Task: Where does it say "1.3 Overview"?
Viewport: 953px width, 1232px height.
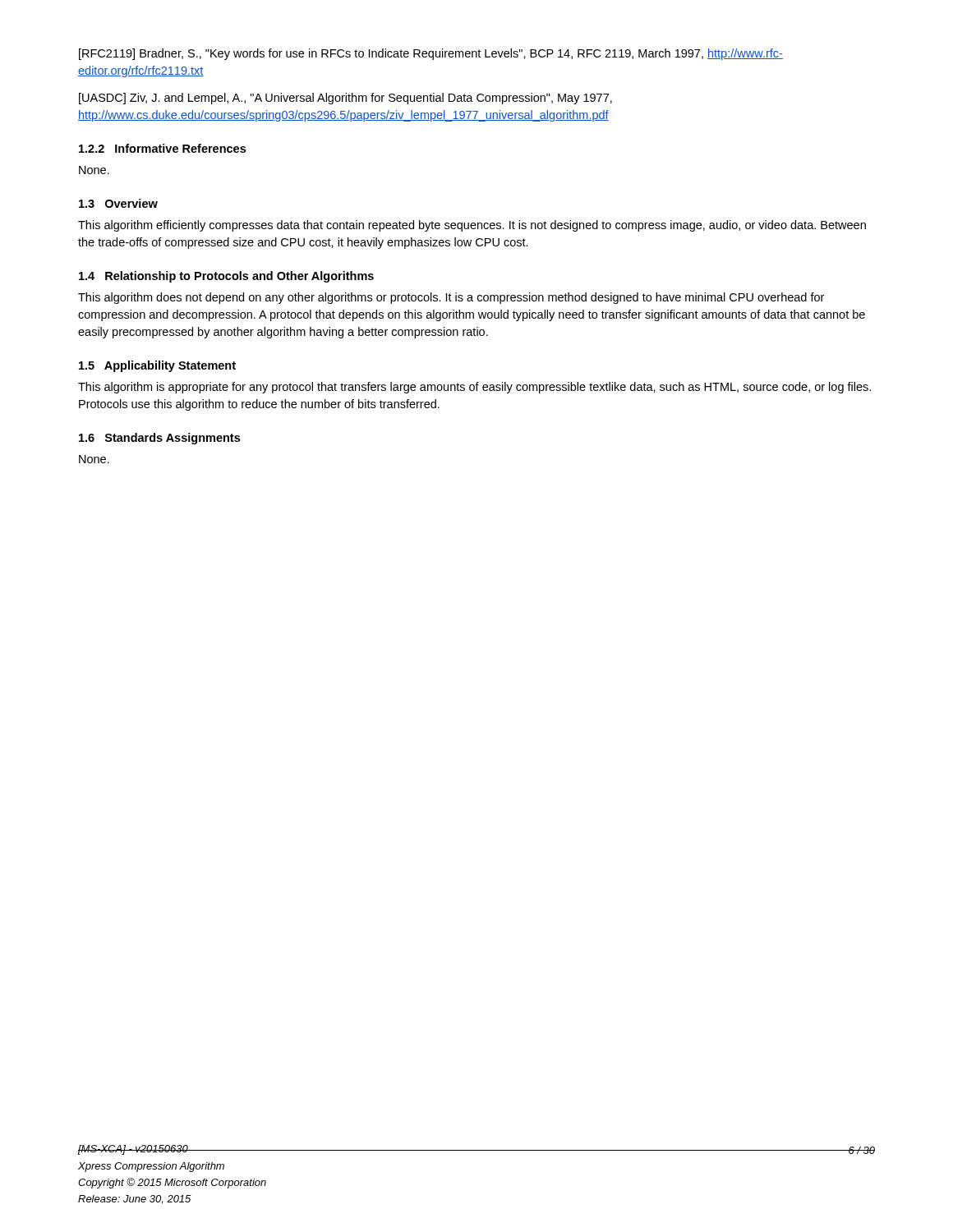Action: [x=118, y=204]
